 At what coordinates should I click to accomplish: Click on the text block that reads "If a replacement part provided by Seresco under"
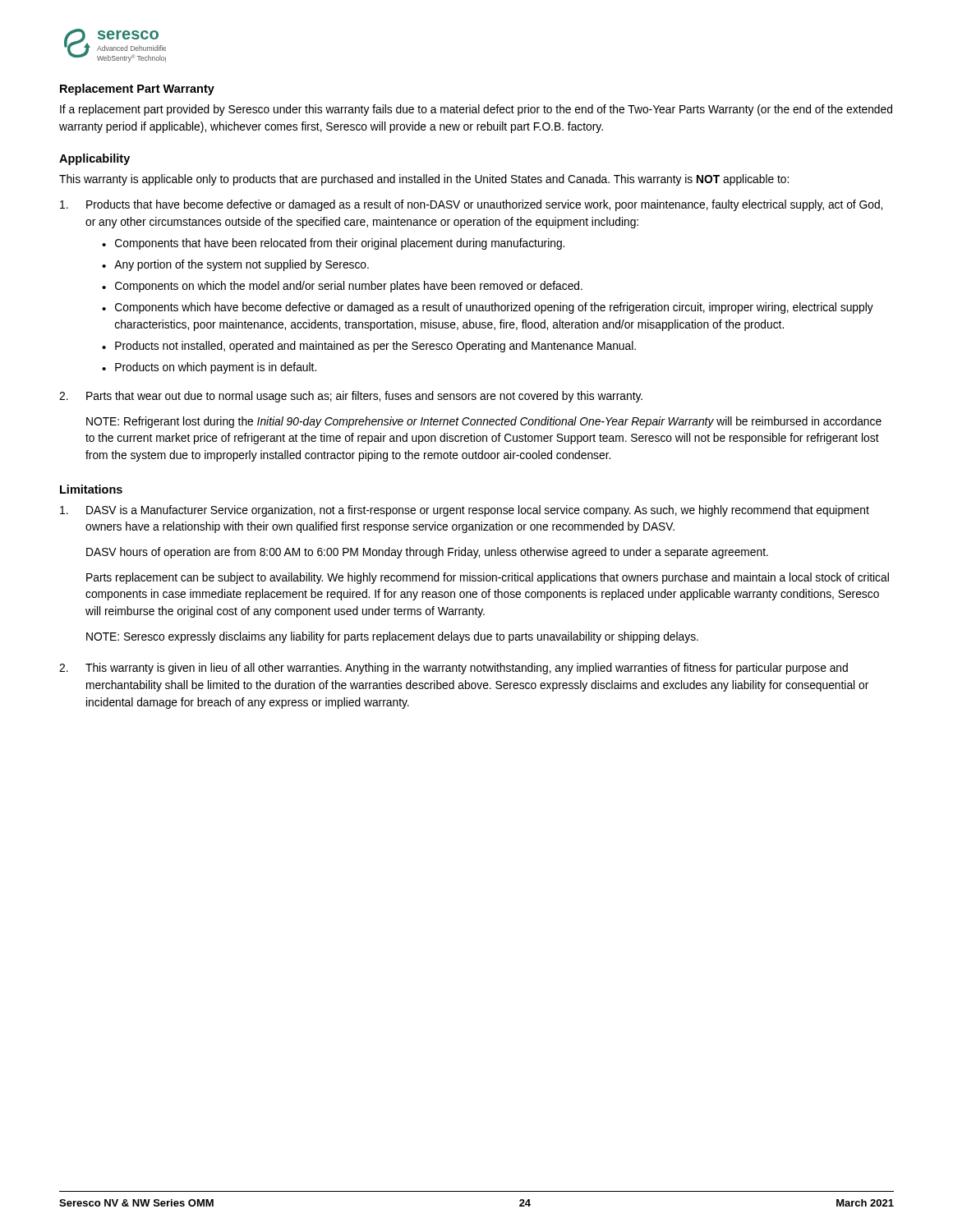click(x=476, y=118)
